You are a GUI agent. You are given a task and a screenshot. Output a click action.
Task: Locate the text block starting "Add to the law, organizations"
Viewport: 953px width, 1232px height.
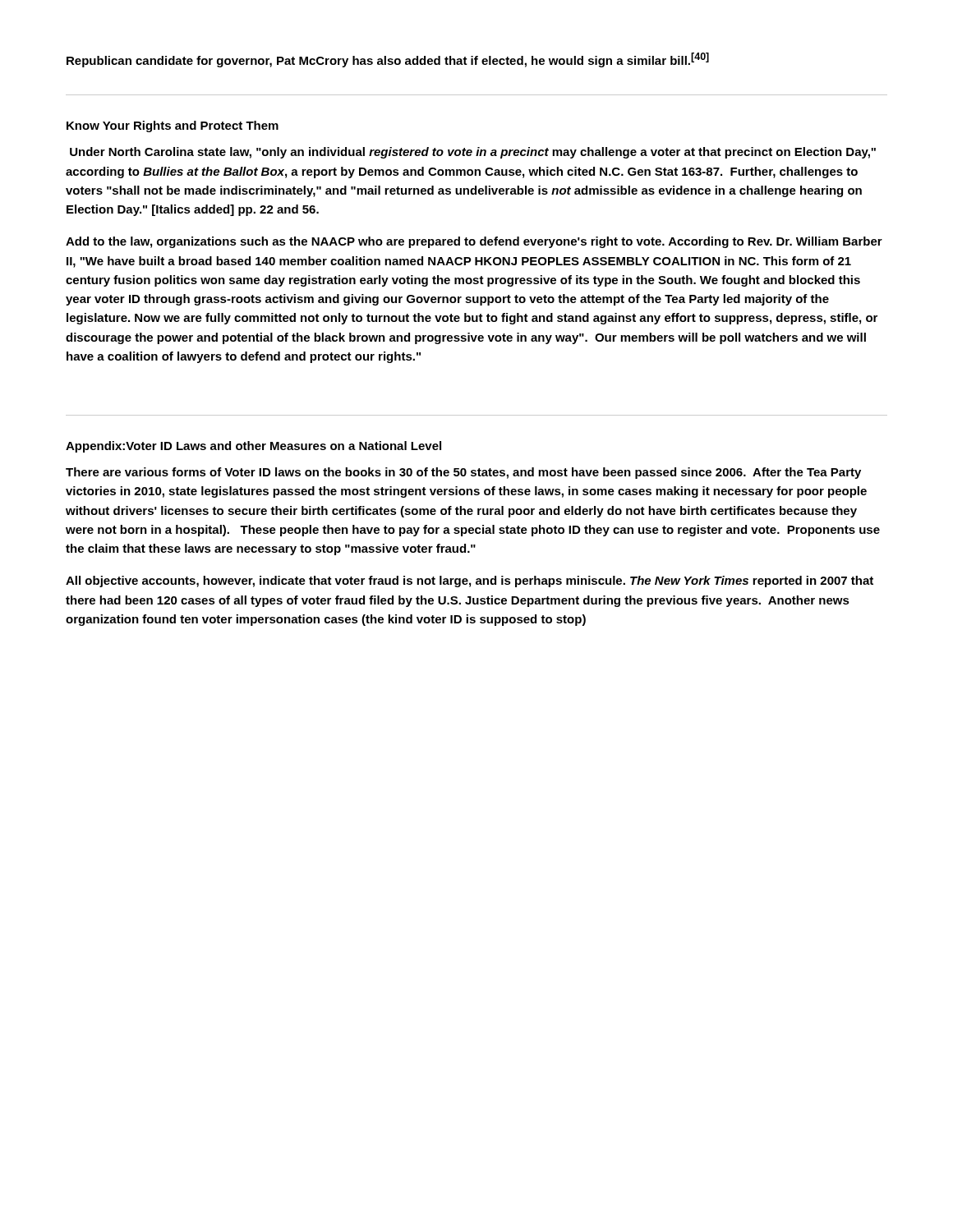pyautogui.click(x=474, y=299)
